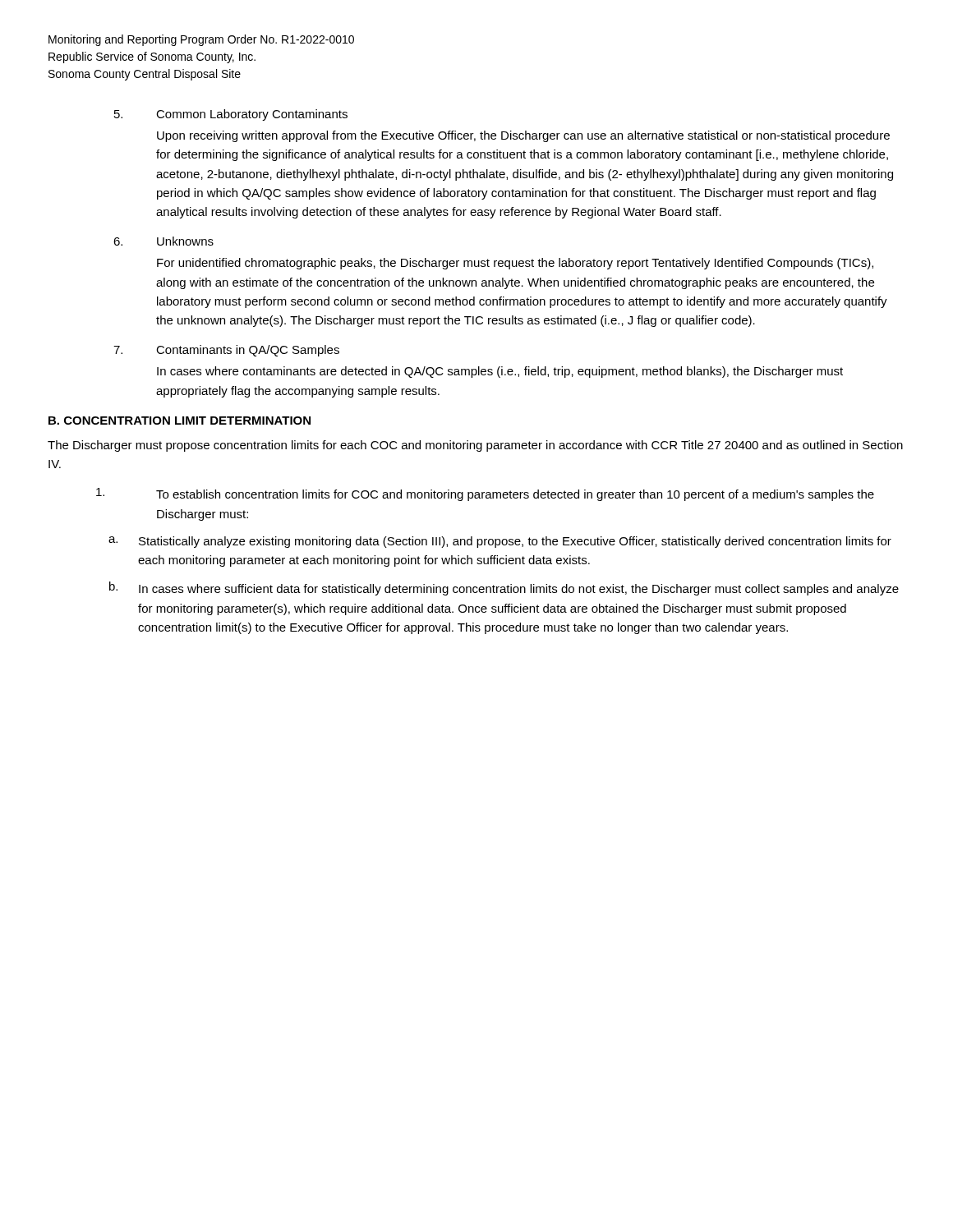This screenshot has height=1232, width=953.
Task: Locate the block of text that opens with "a. Statistically analyze existing monitoring data (Section III),"
Action: pyautogui.click(x=507, y=550)
